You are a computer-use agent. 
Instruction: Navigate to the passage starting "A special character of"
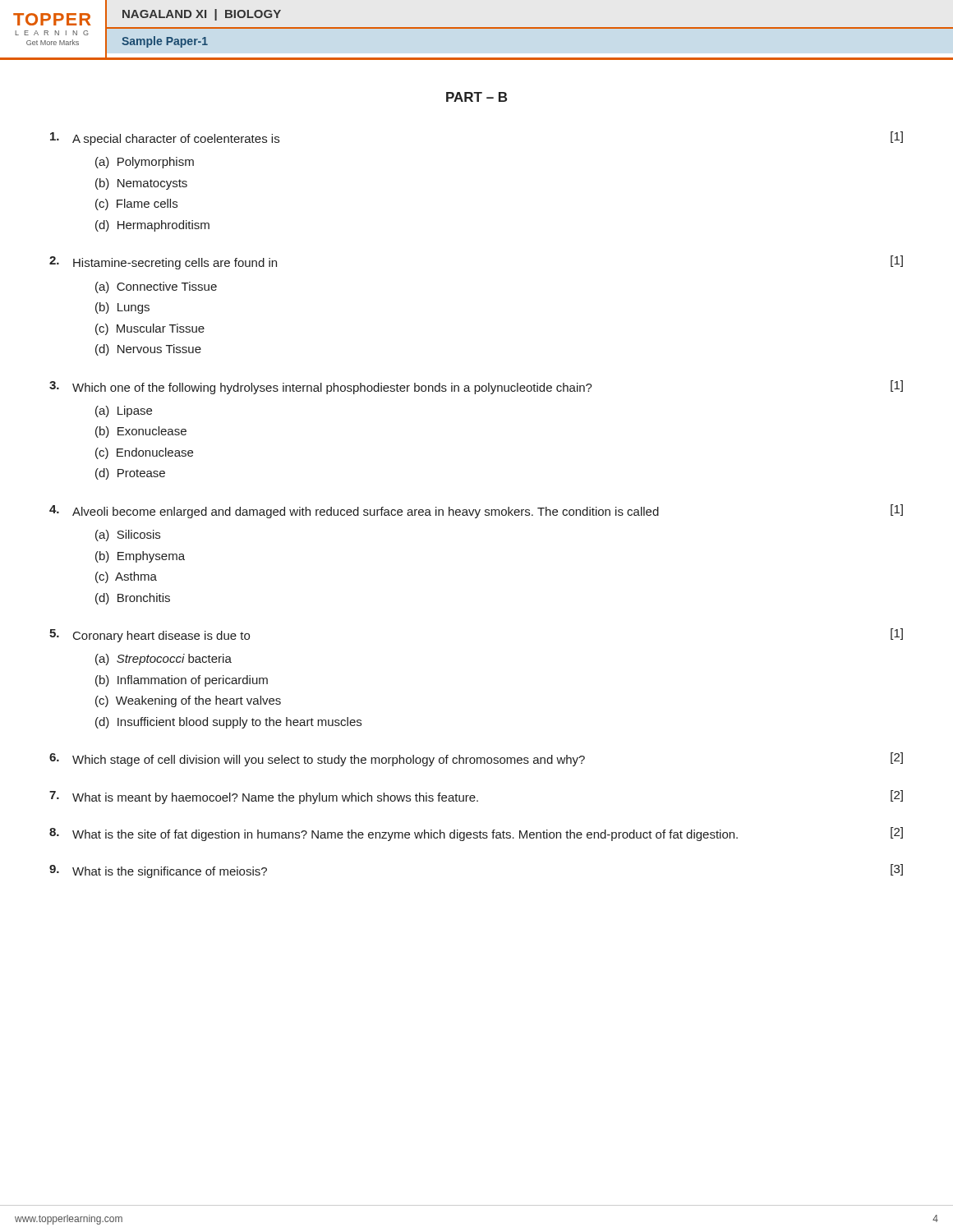click(x=155, y=138)
